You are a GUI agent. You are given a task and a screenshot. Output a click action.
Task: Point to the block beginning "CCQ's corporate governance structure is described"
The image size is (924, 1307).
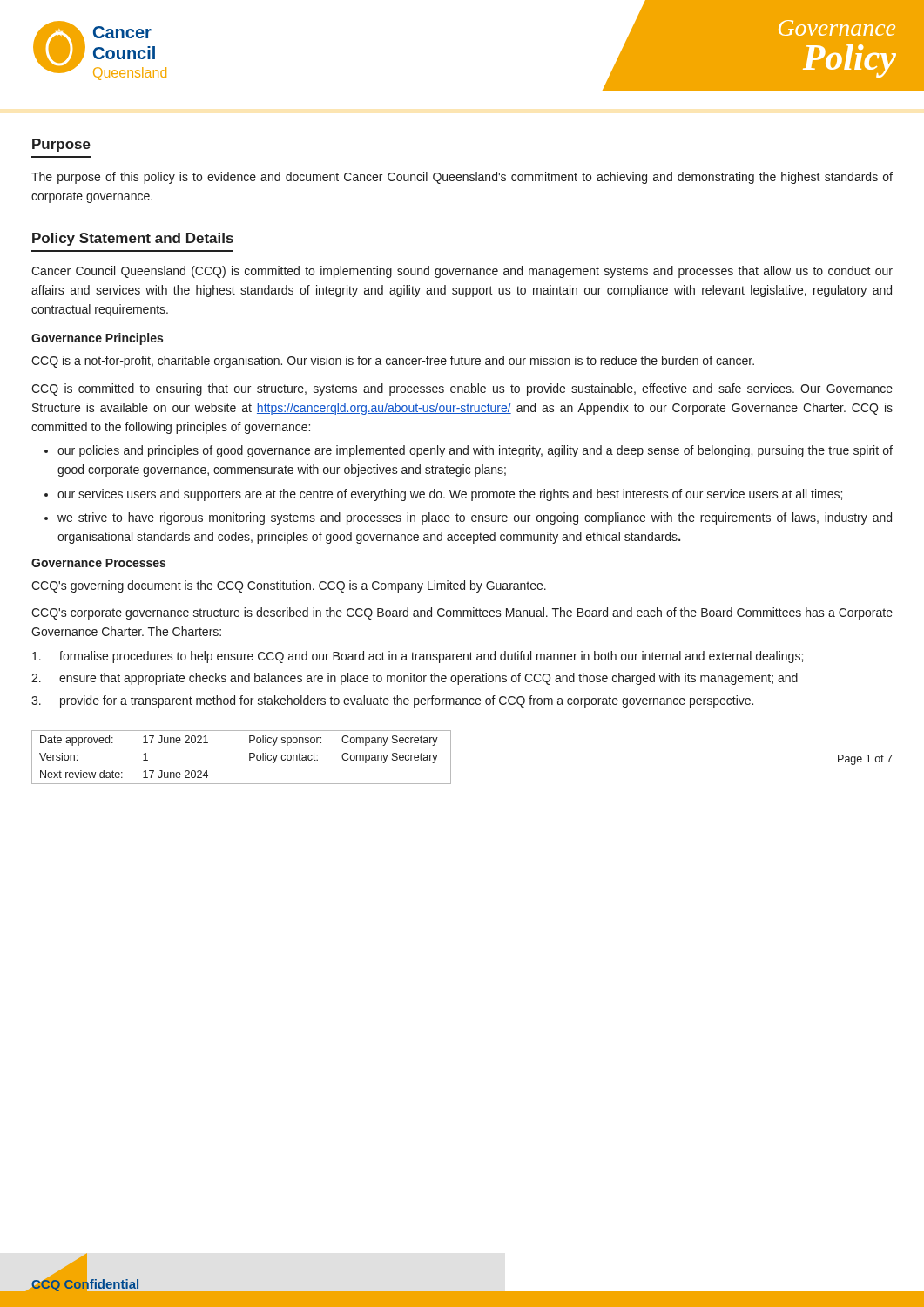462,622
